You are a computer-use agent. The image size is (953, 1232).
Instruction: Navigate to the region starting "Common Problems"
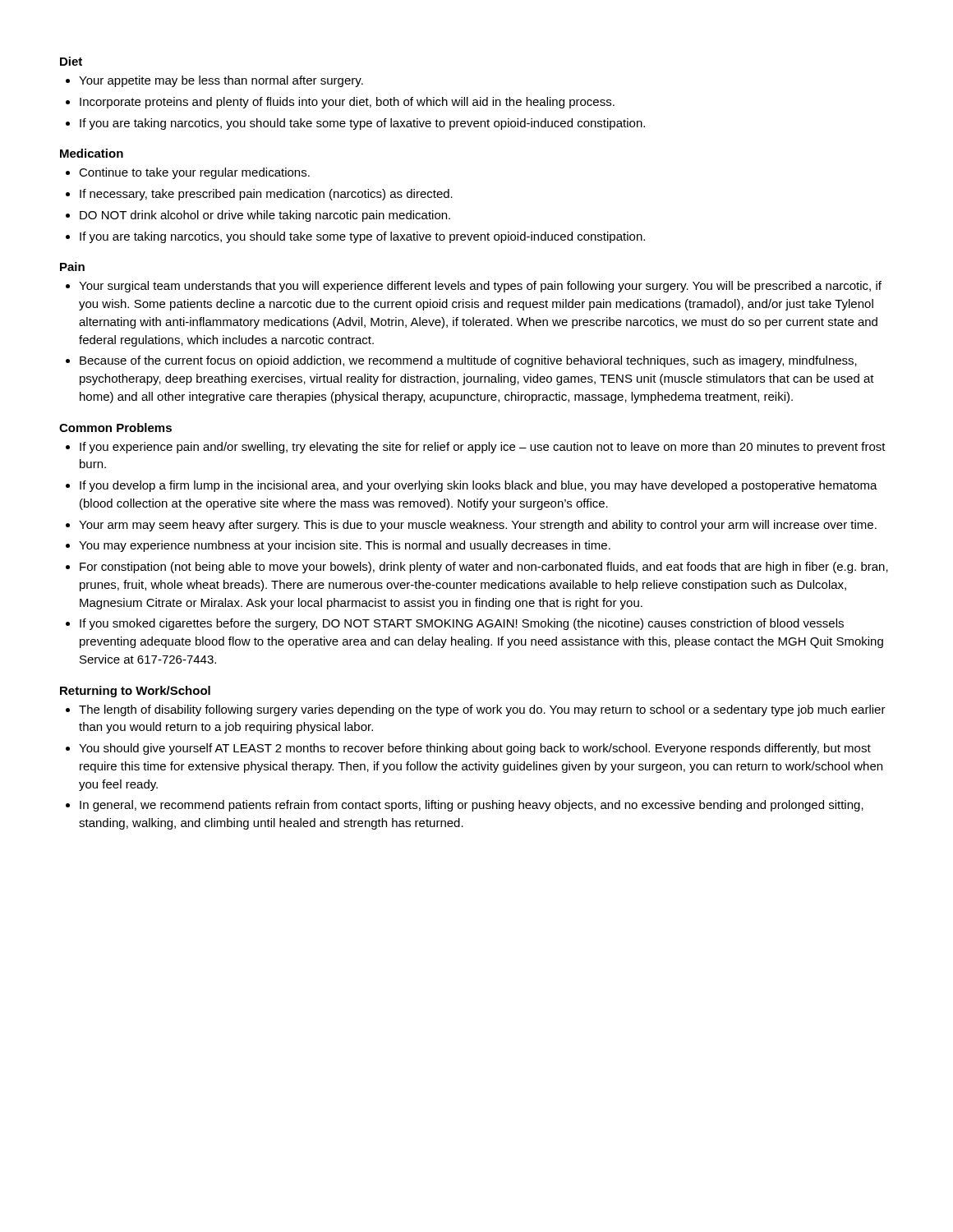coord(116,427)
